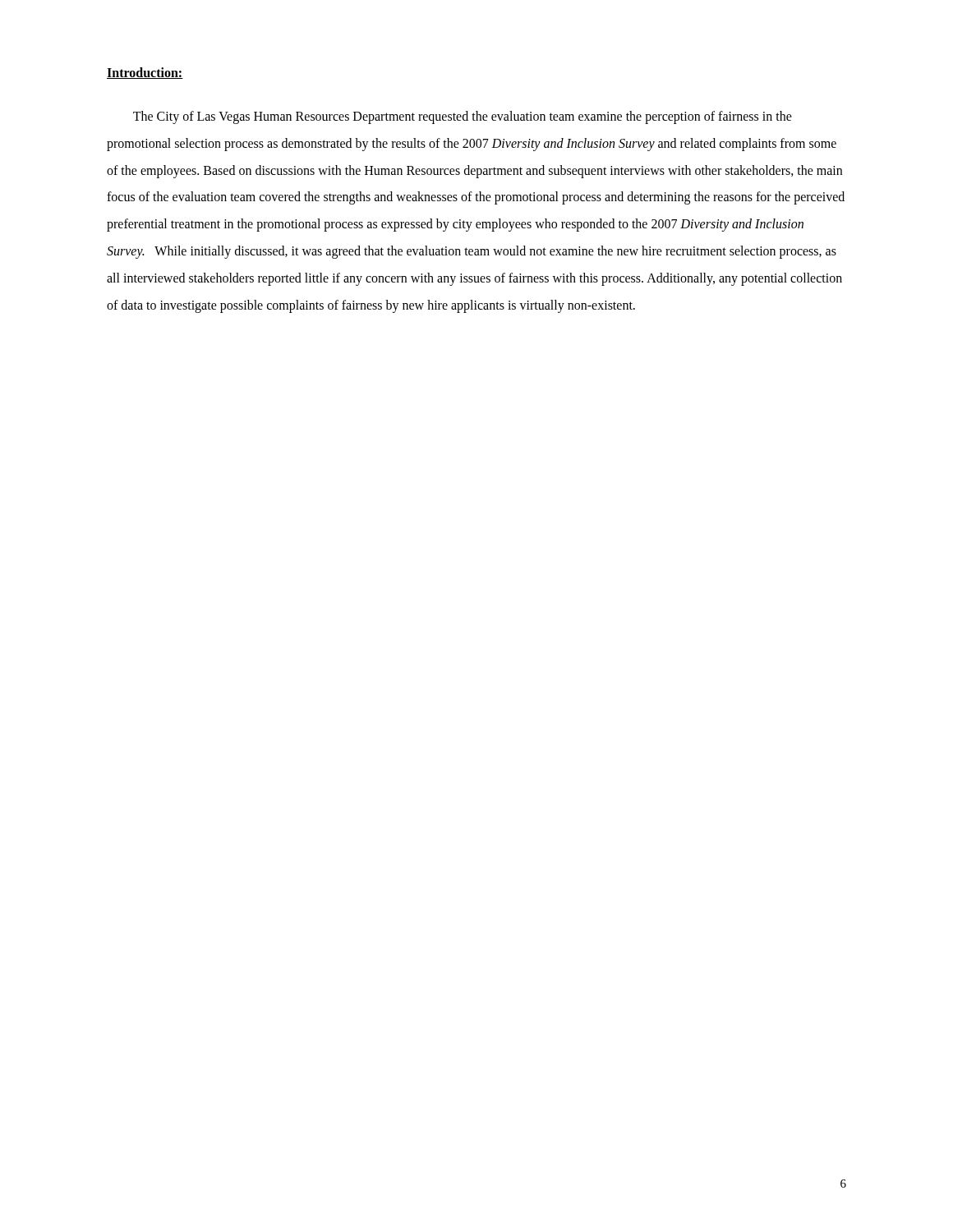Select the section header

pos(145,73)
